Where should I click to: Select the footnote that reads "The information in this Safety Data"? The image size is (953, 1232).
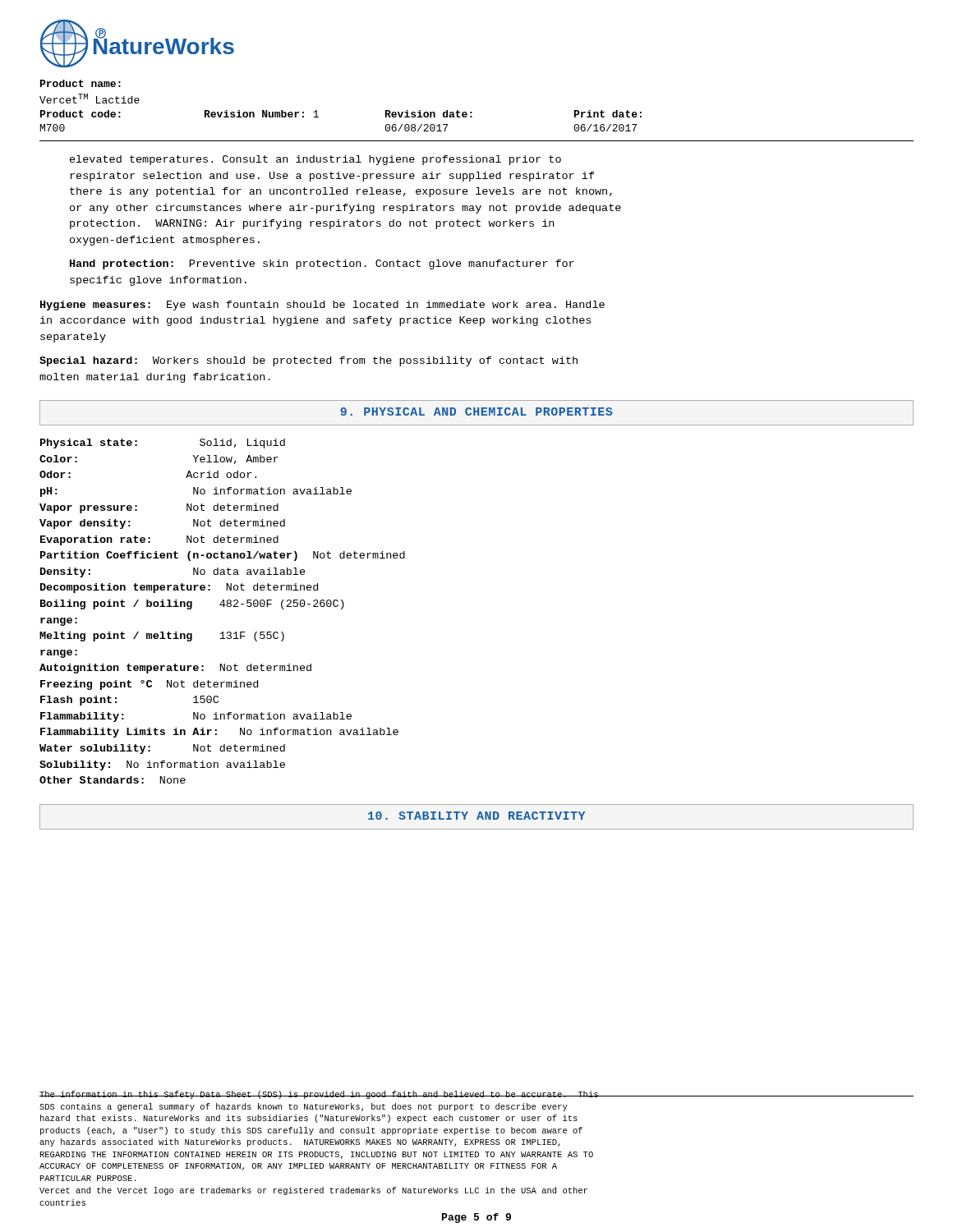coord(319,1137)
